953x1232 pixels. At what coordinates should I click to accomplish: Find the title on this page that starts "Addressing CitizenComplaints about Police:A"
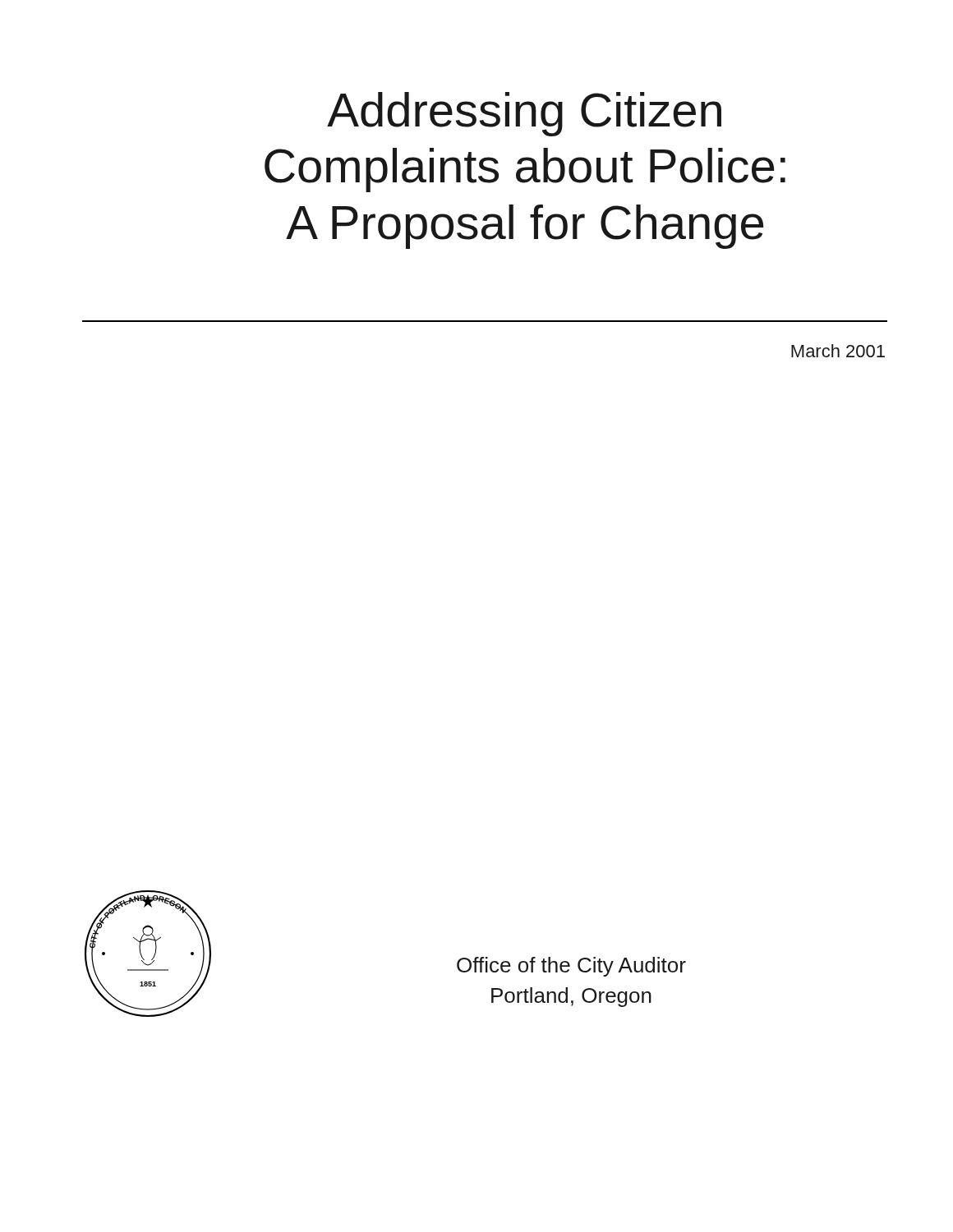526,166
